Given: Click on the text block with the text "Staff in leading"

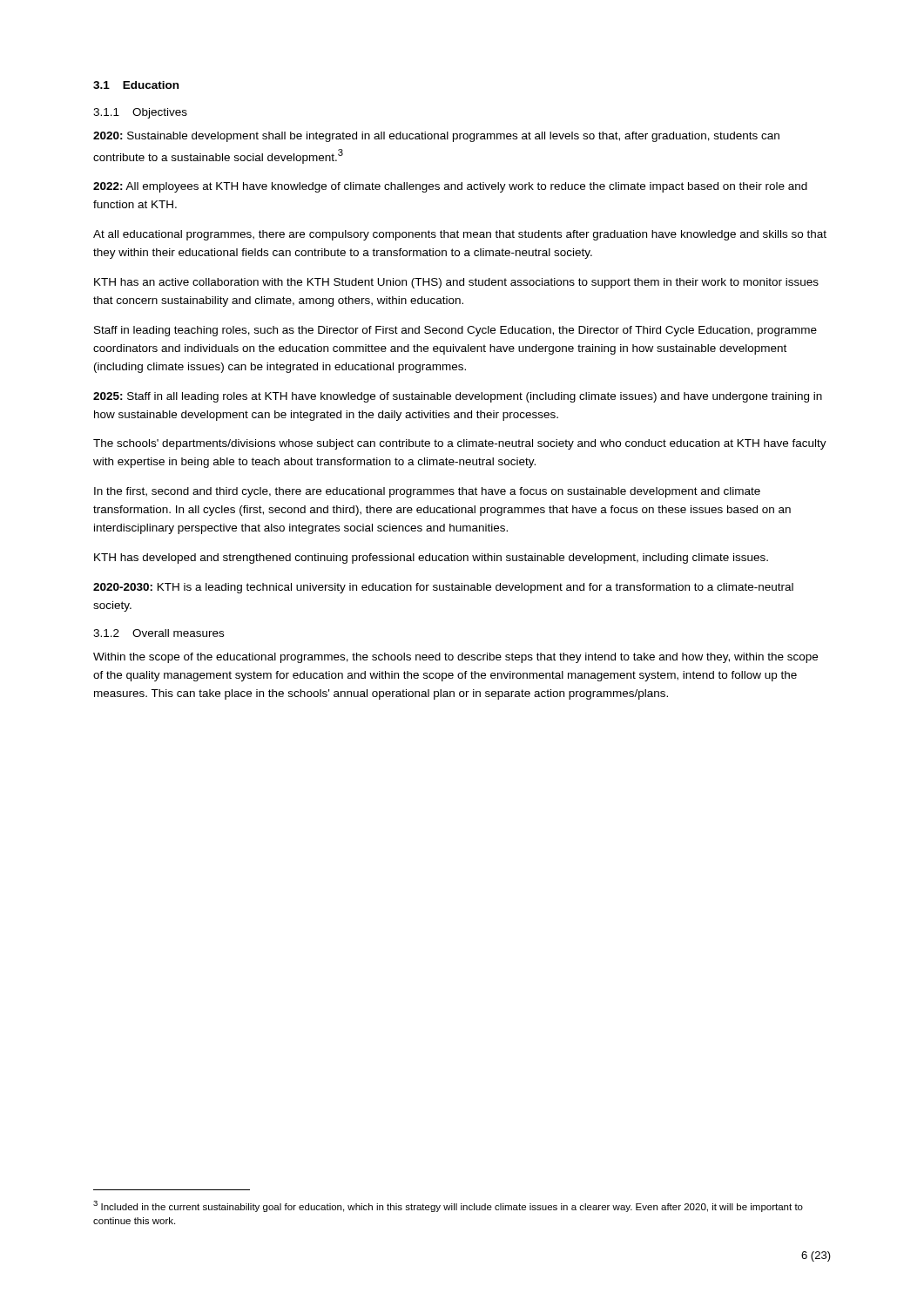Looking at the screenshot, I should (455, 348).
